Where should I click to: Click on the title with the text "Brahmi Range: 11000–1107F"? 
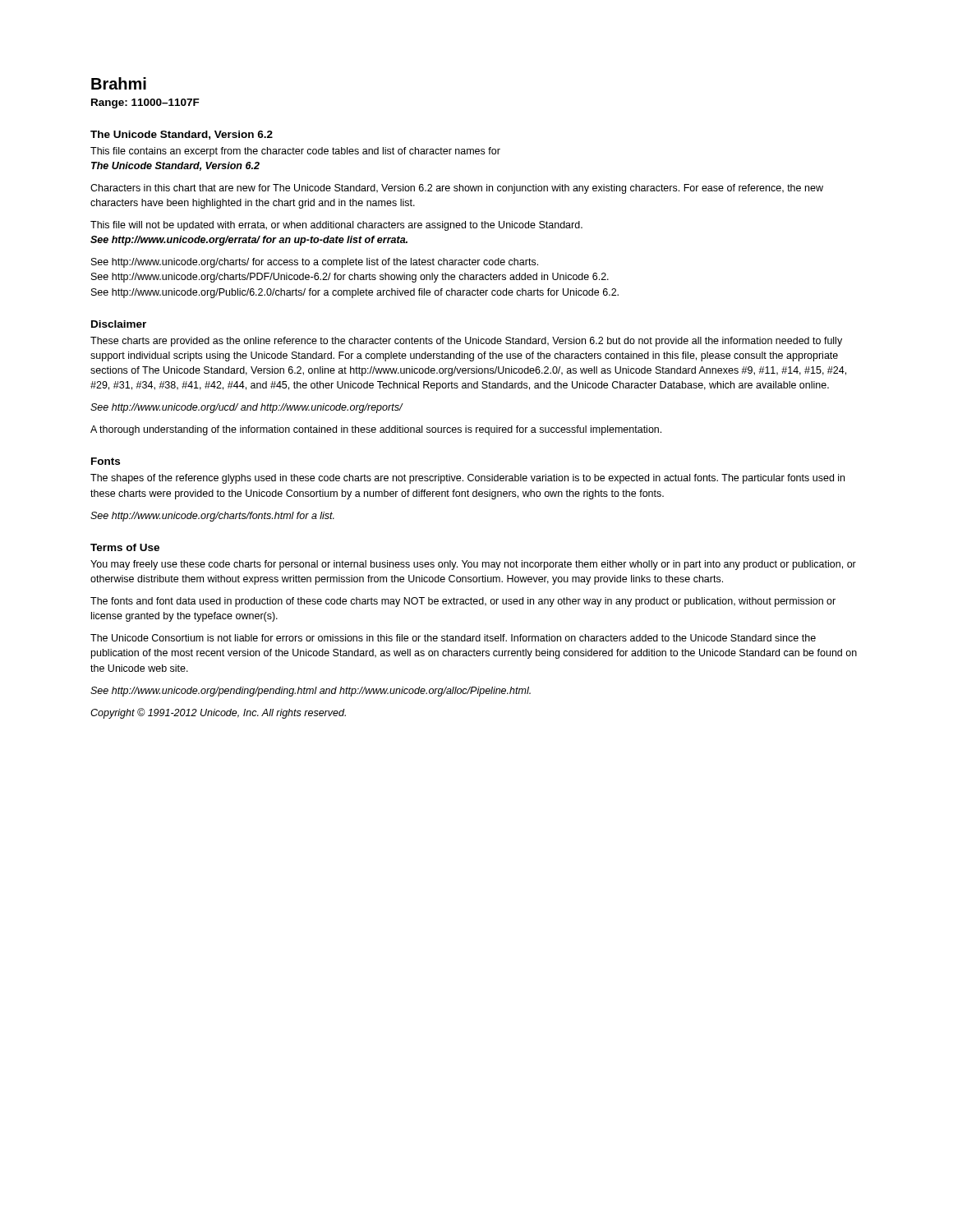tap(119, 83)
